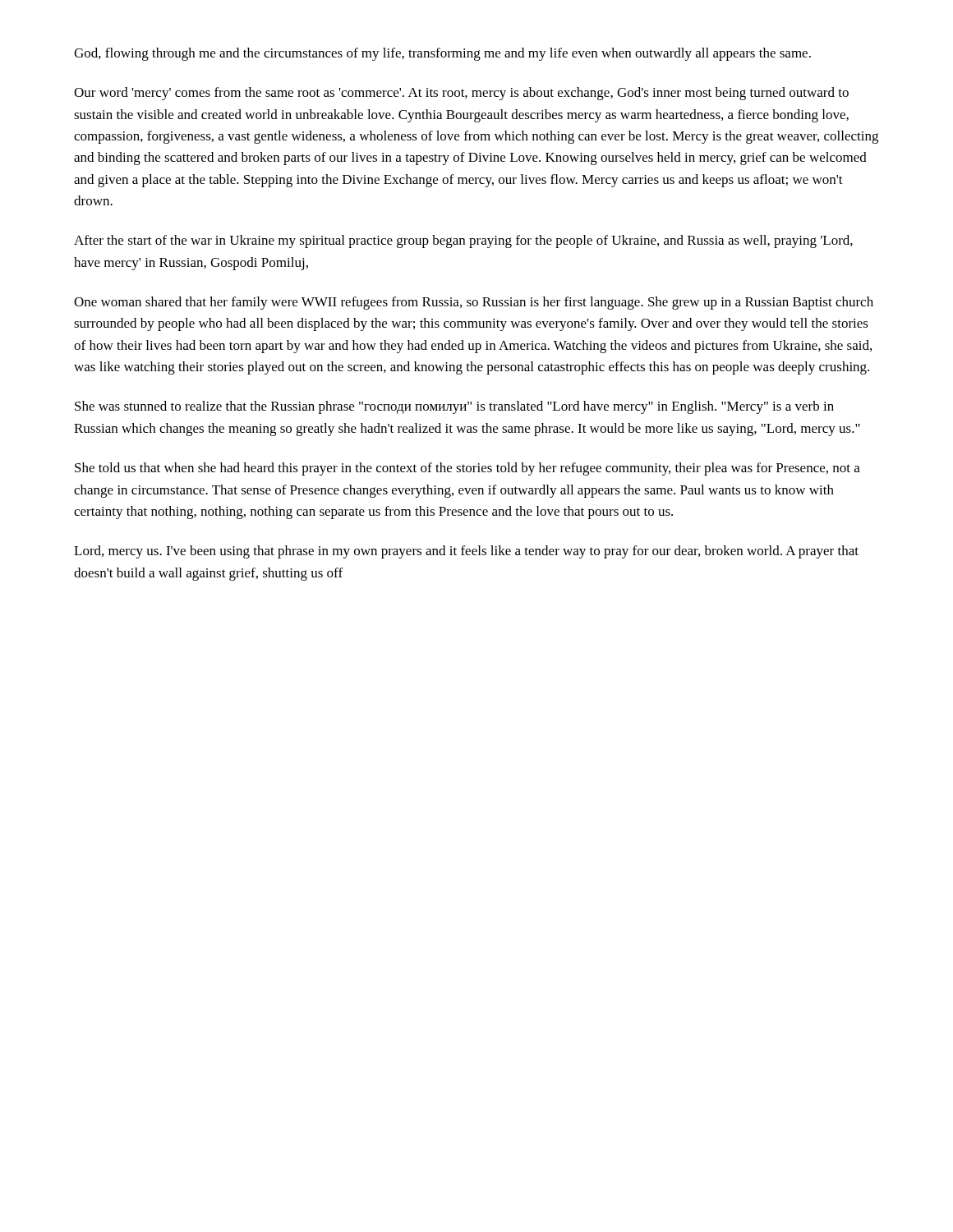Click the passage that begins "She was stunned"
Image resolution: width=953 pixels, height=1232 pixels.
467,417
